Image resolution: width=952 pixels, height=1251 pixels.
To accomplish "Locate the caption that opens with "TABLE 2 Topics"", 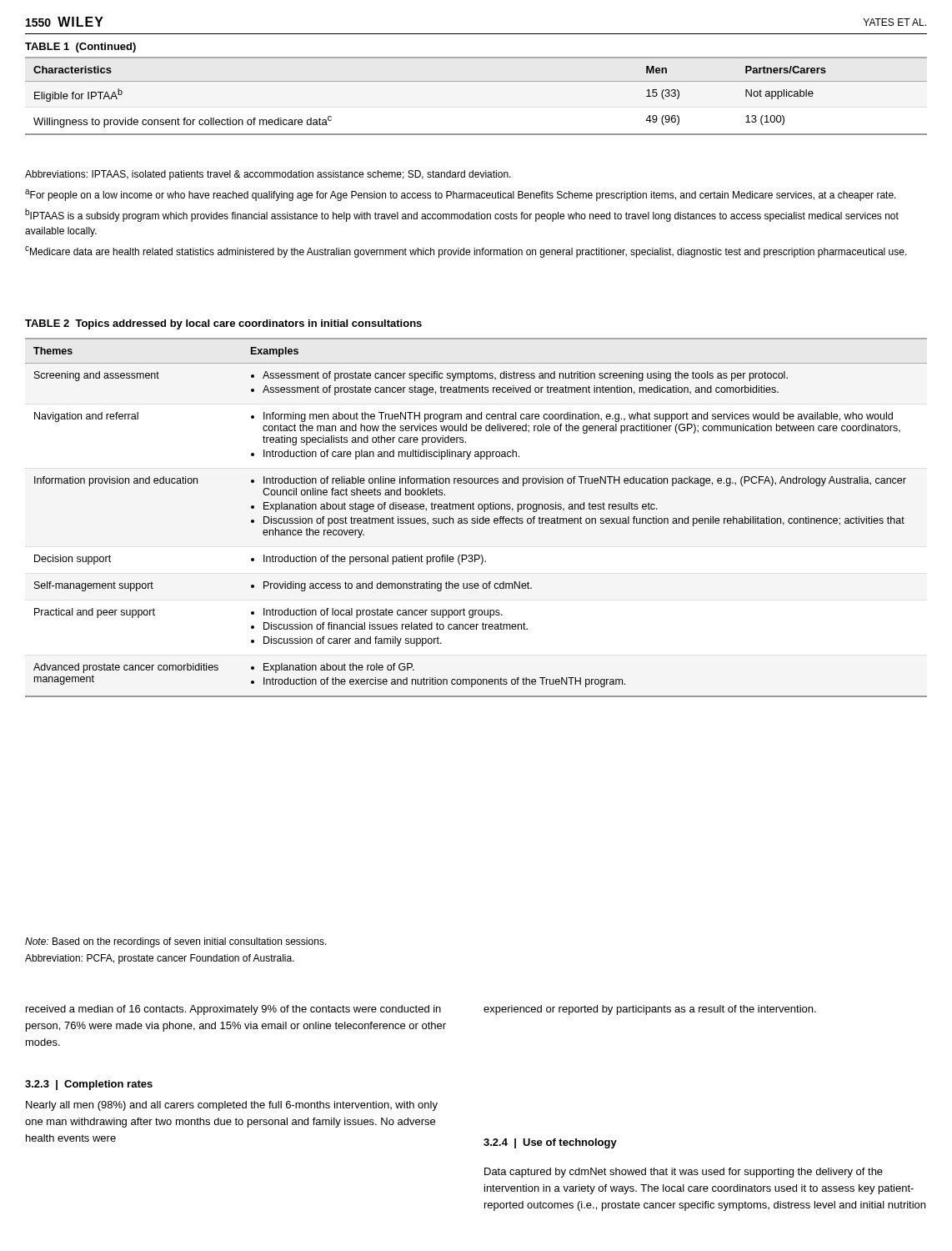I will point(224,323).
